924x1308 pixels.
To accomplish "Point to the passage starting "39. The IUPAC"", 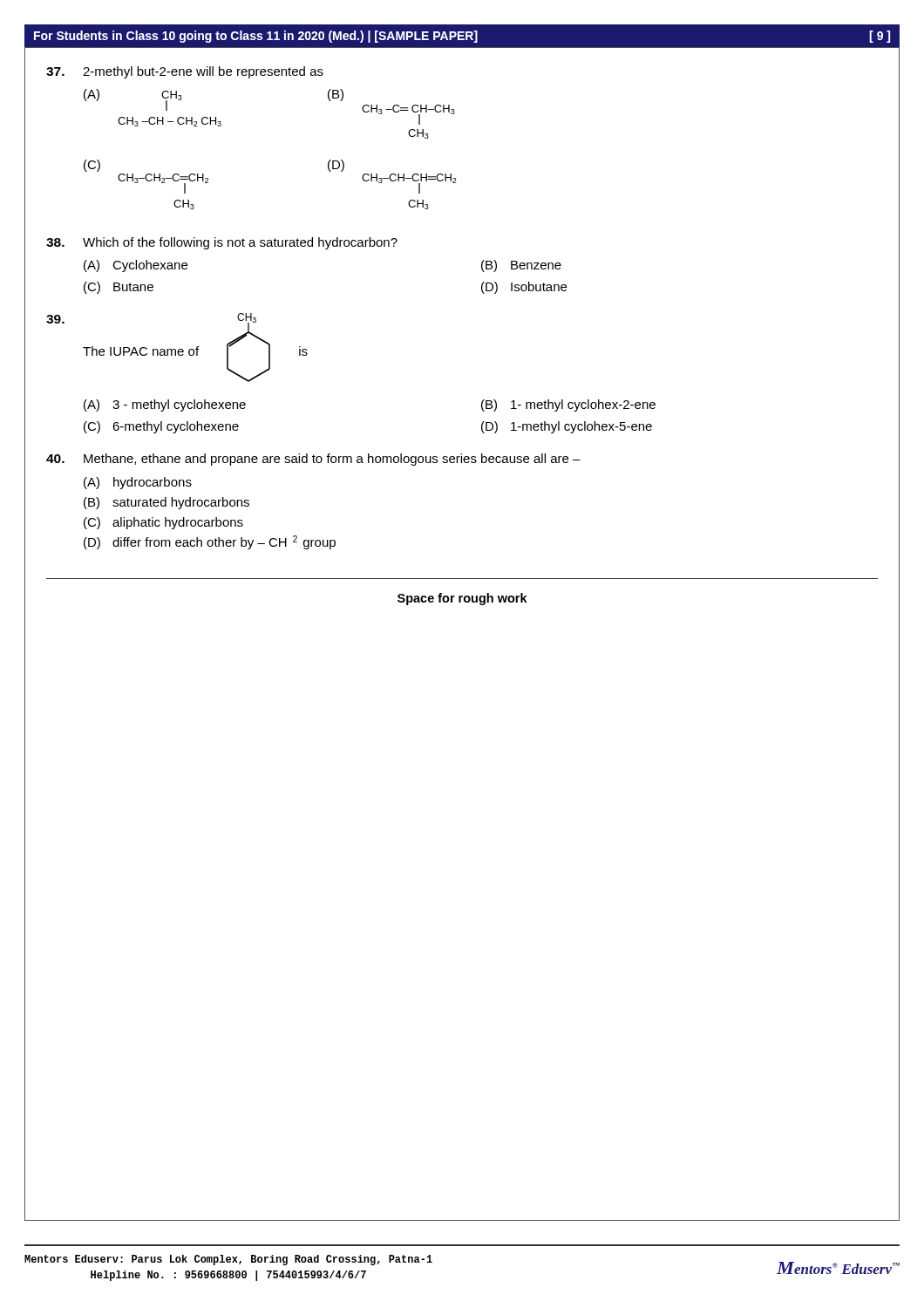I will [177, 347].
